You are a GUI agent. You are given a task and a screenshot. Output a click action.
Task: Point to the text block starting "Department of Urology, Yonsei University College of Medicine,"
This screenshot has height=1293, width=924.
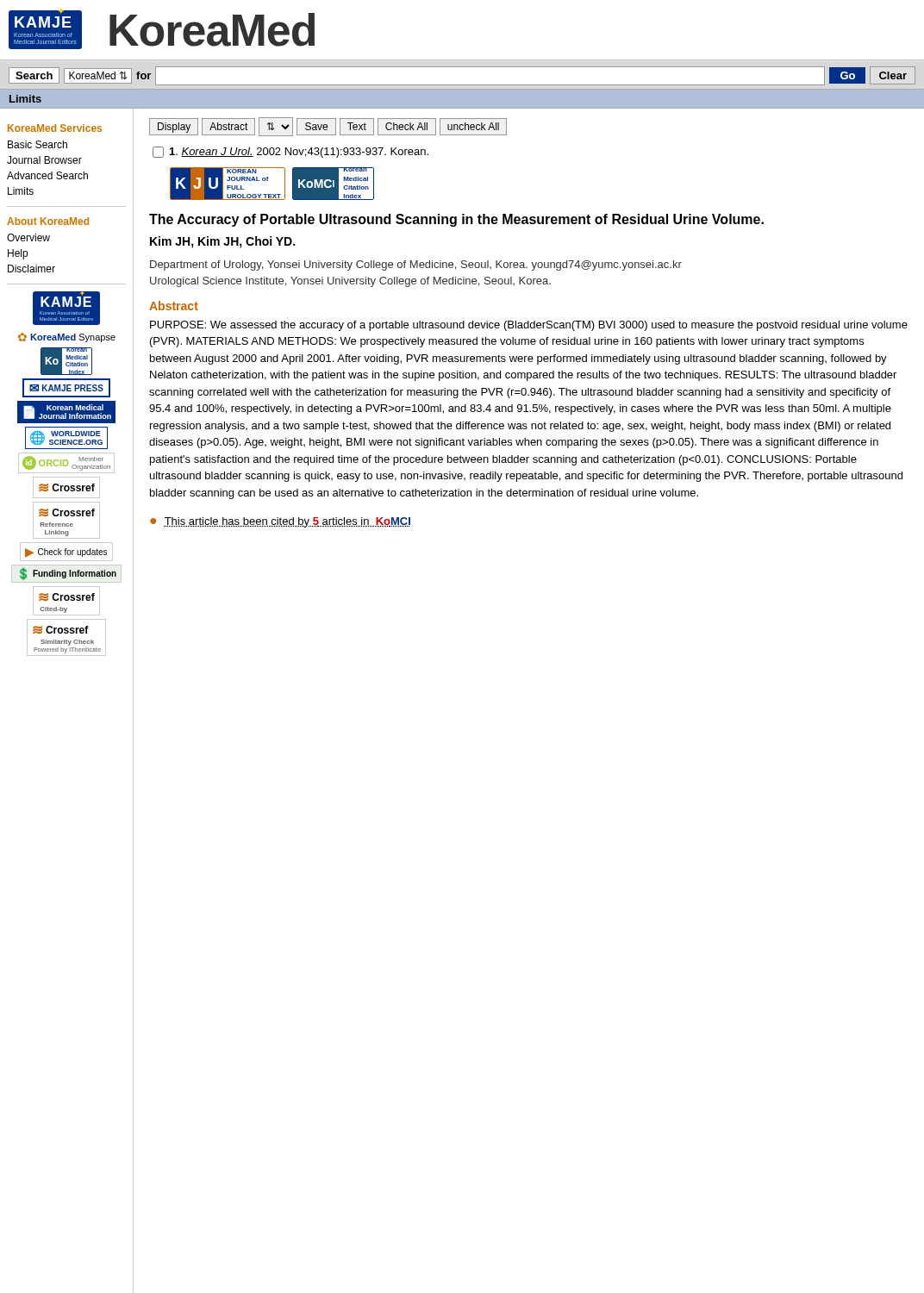pos(415,272)
